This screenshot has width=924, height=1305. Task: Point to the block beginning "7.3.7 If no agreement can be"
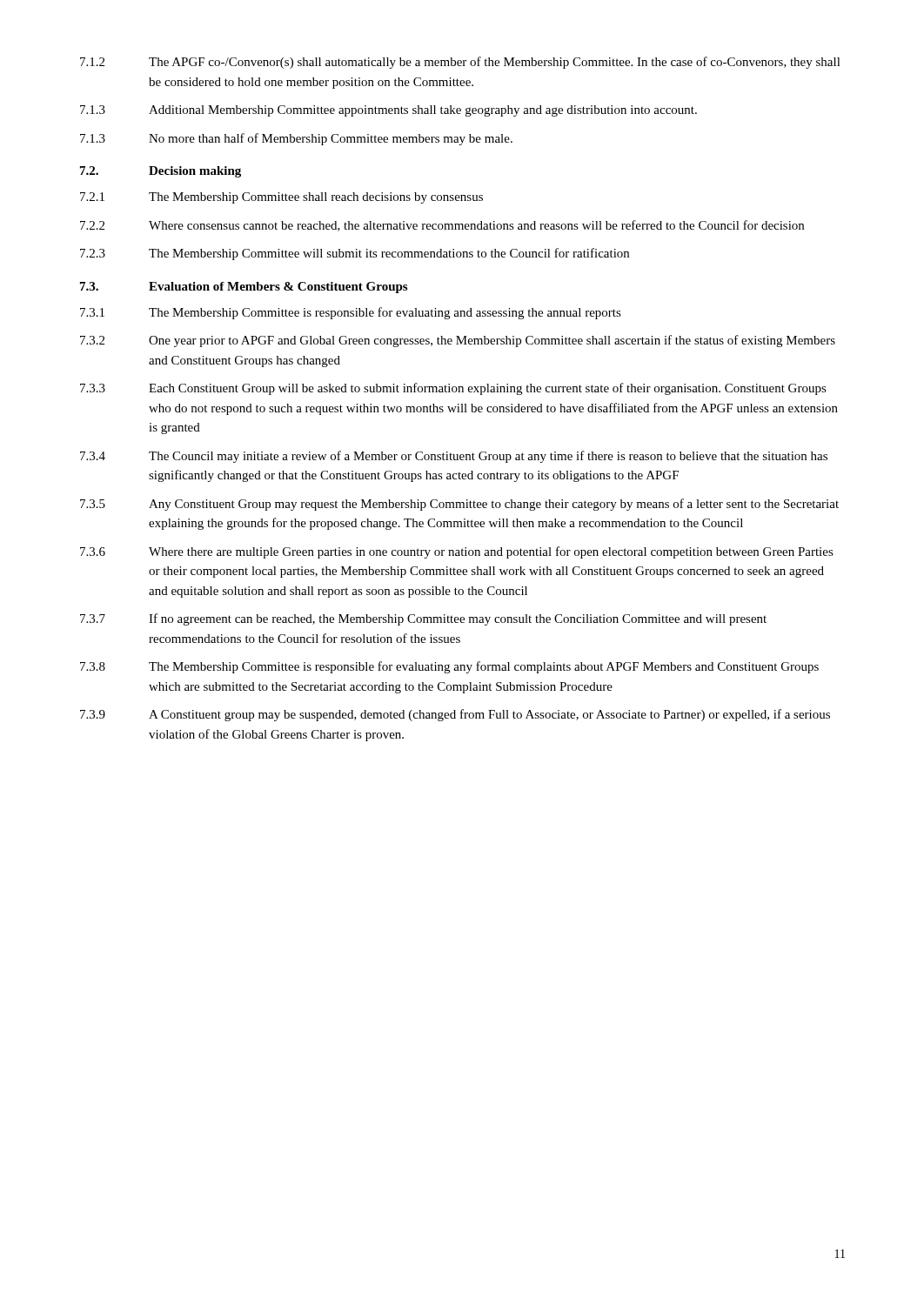(462, 629)
